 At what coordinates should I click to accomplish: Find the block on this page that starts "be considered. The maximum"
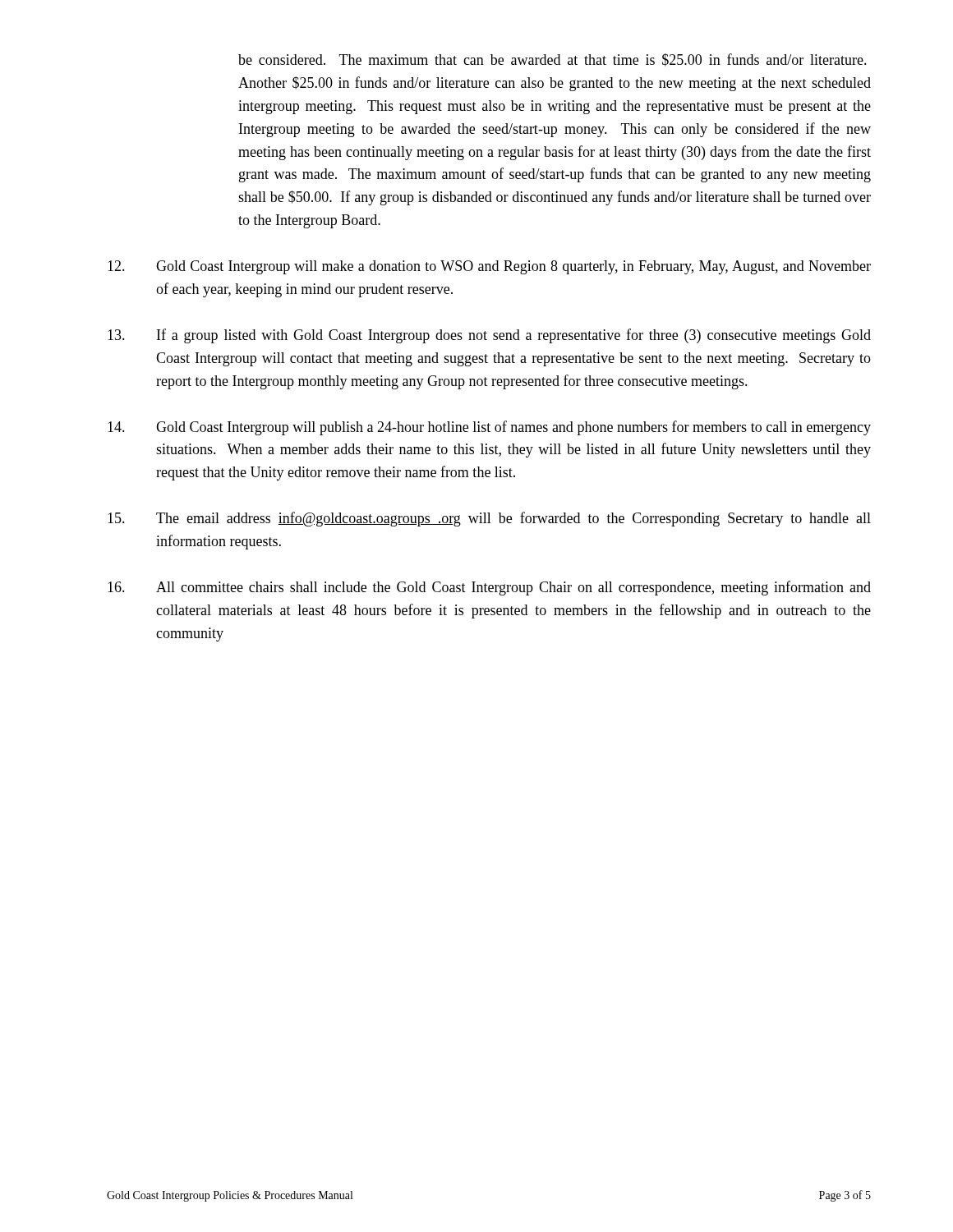(x=555, y=140)
